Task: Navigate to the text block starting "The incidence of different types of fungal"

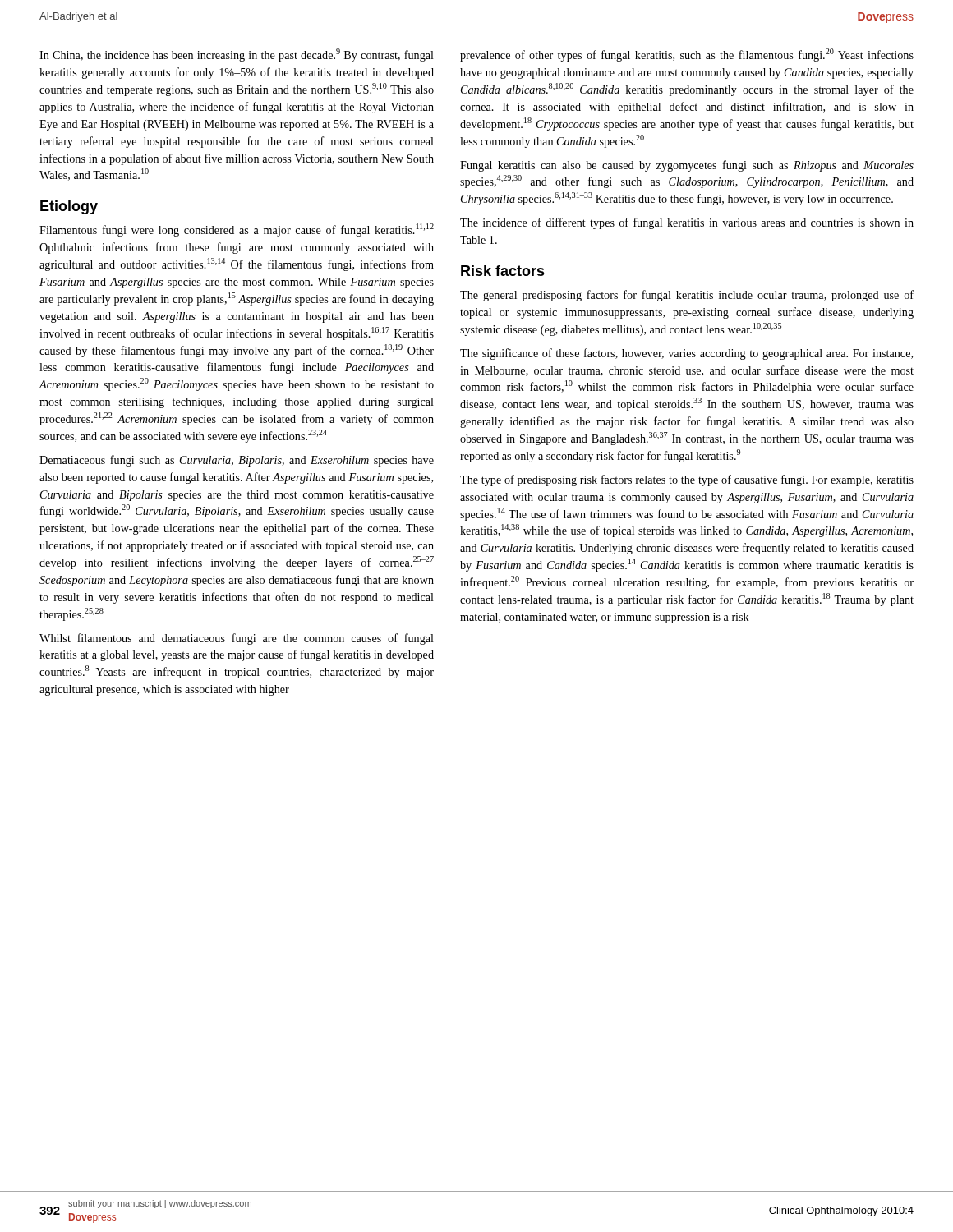Action: click(687, 231)
